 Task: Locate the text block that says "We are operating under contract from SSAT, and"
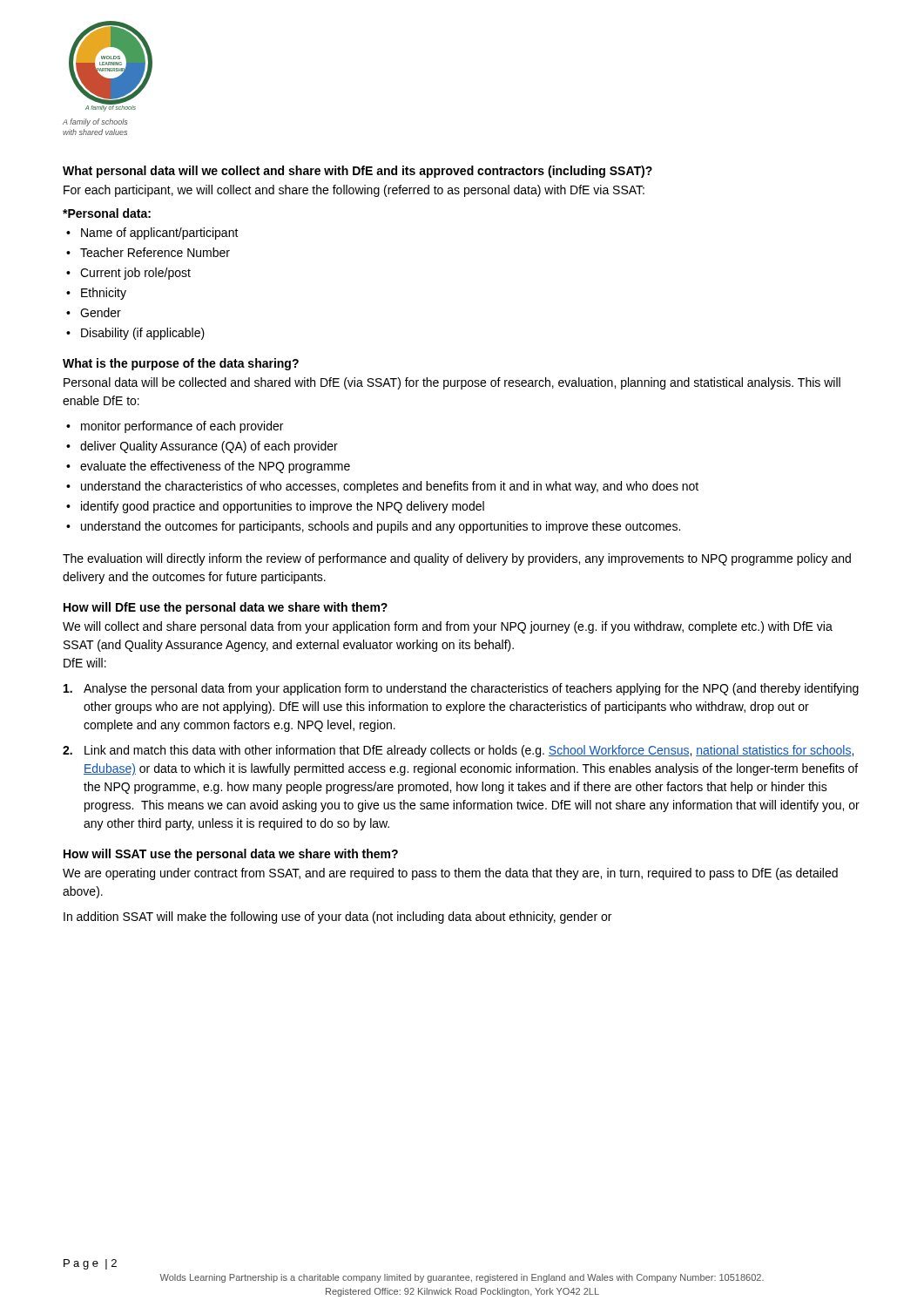tap(450, 883)
